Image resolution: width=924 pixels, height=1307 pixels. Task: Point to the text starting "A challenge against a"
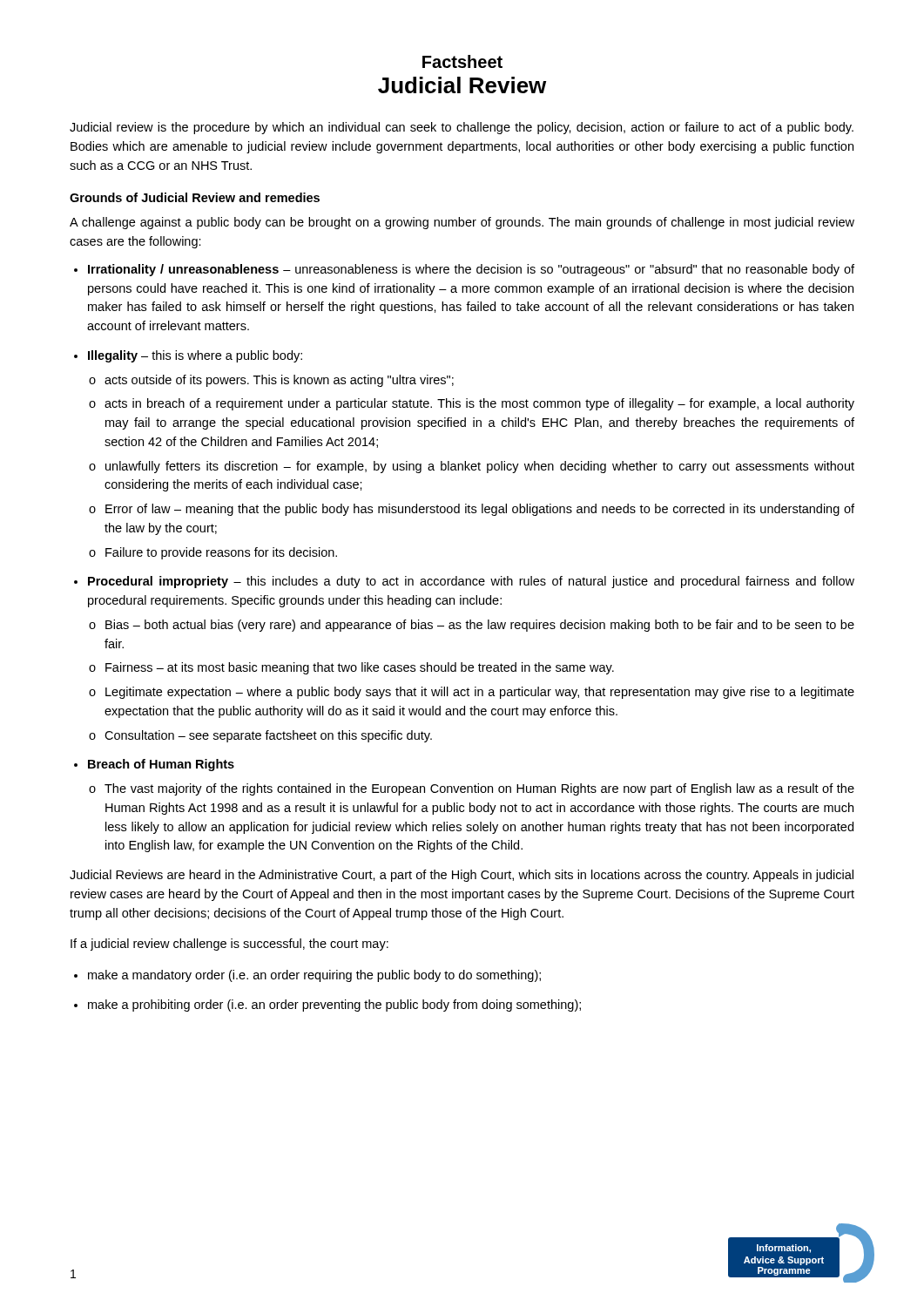point(462,232)
